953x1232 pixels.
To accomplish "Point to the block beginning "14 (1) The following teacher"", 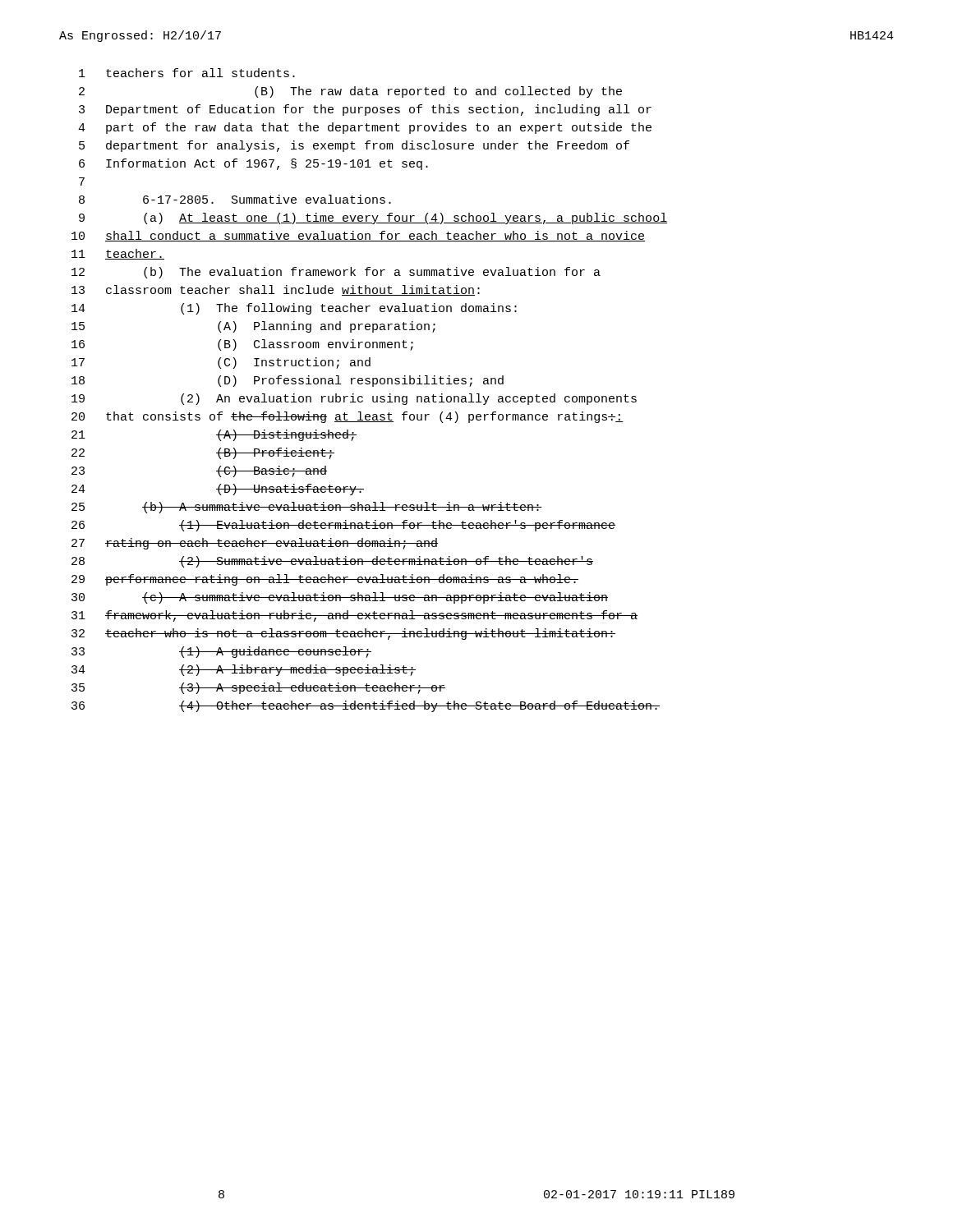I will coord(289,310).
